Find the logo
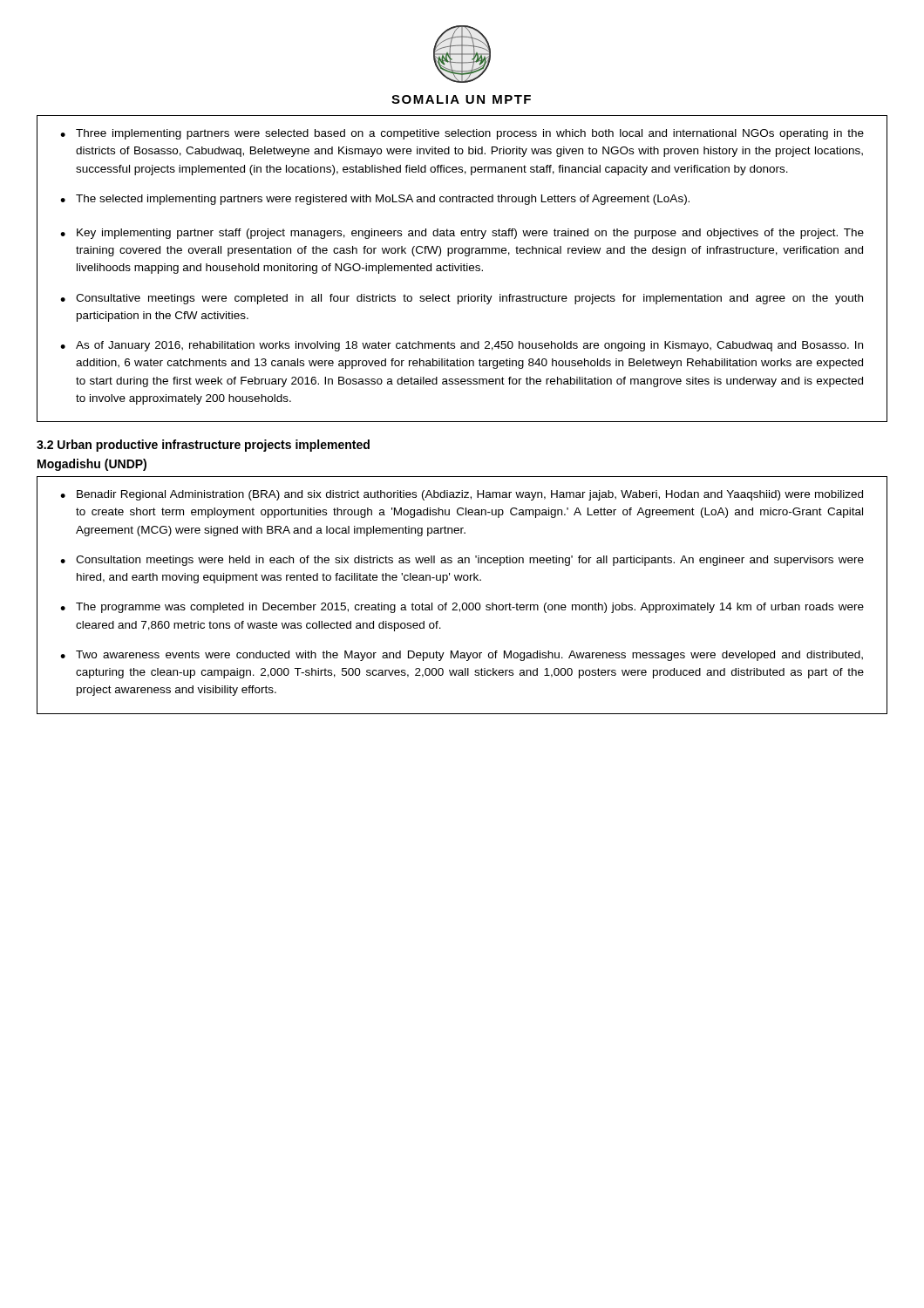The image size is (924, 1308). [x=462, y=46]
